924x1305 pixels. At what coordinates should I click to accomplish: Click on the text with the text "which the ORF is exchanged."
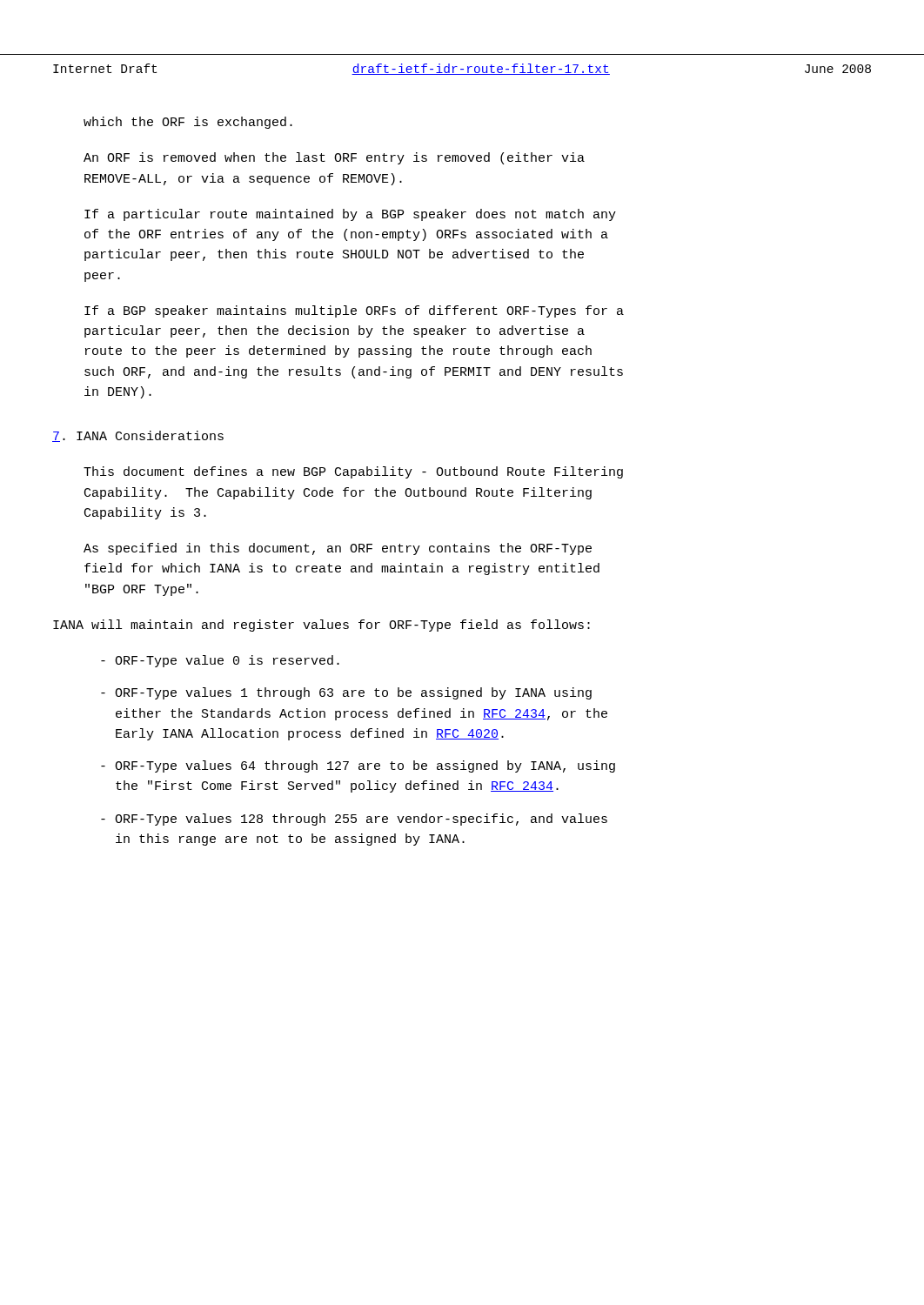click(x=189, y=123)
